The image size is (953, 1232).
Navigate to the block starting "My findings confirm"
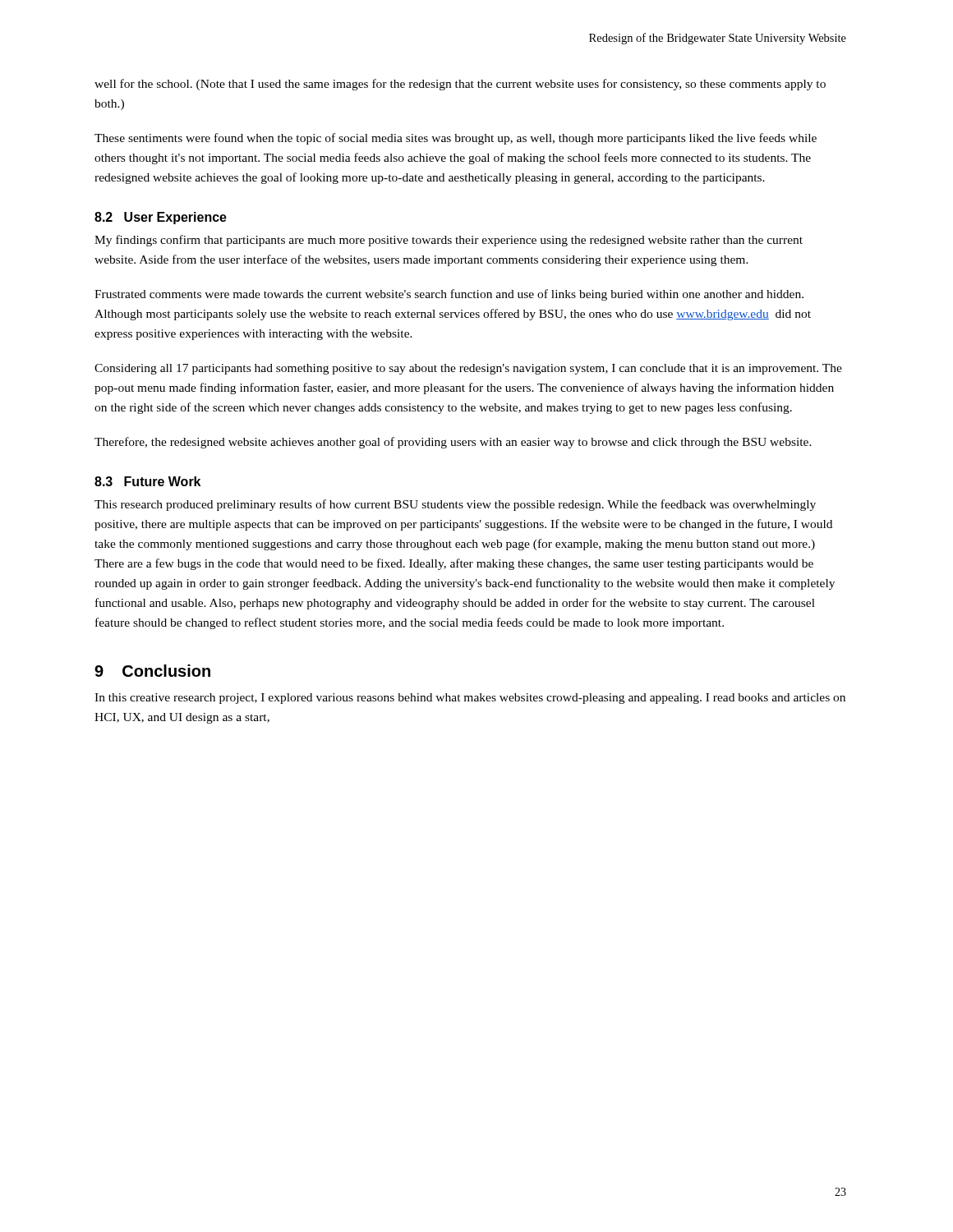(x=449, y=249)
